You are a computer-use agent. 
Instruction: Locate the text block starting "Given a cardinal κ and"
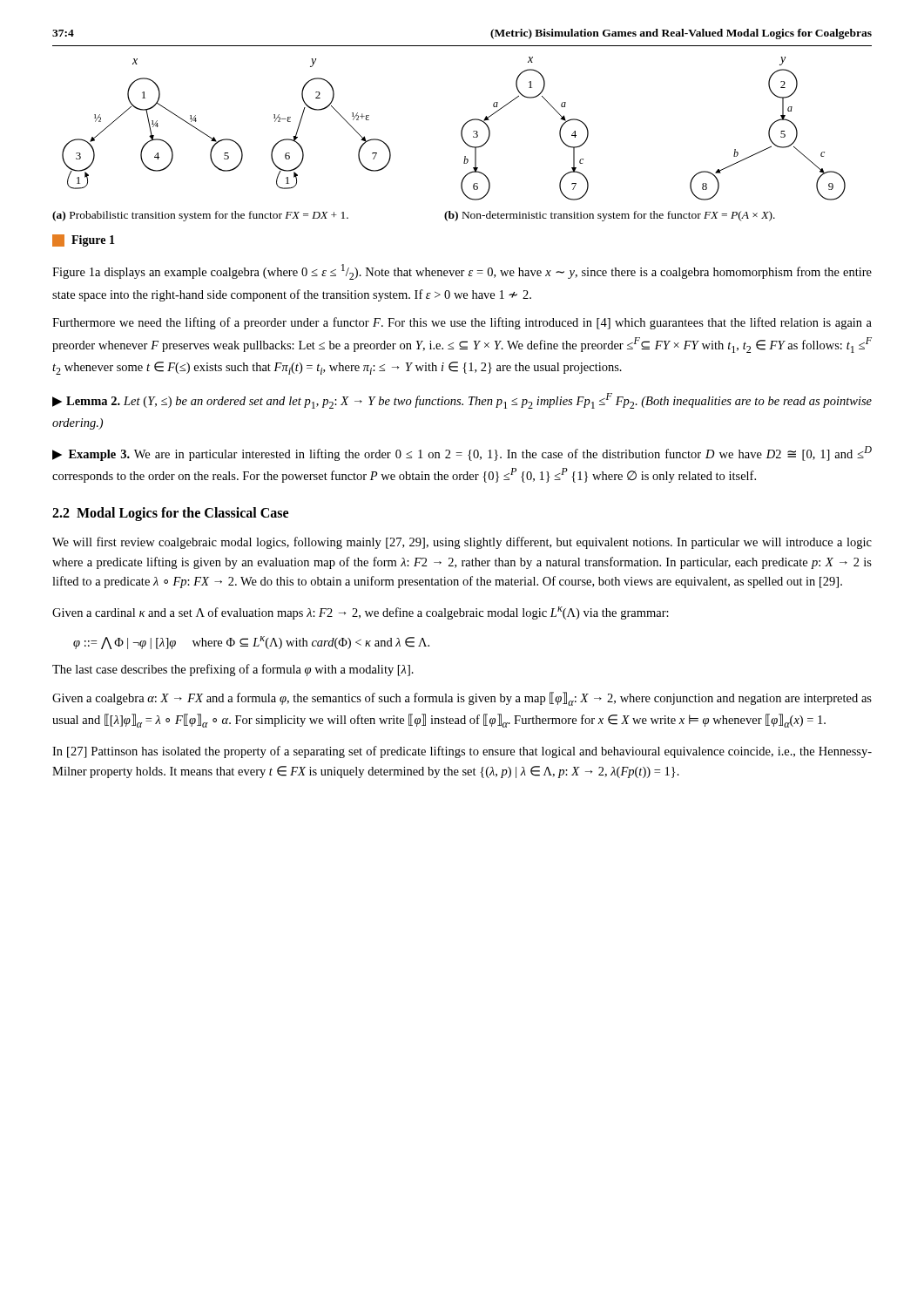click(361, 610)
